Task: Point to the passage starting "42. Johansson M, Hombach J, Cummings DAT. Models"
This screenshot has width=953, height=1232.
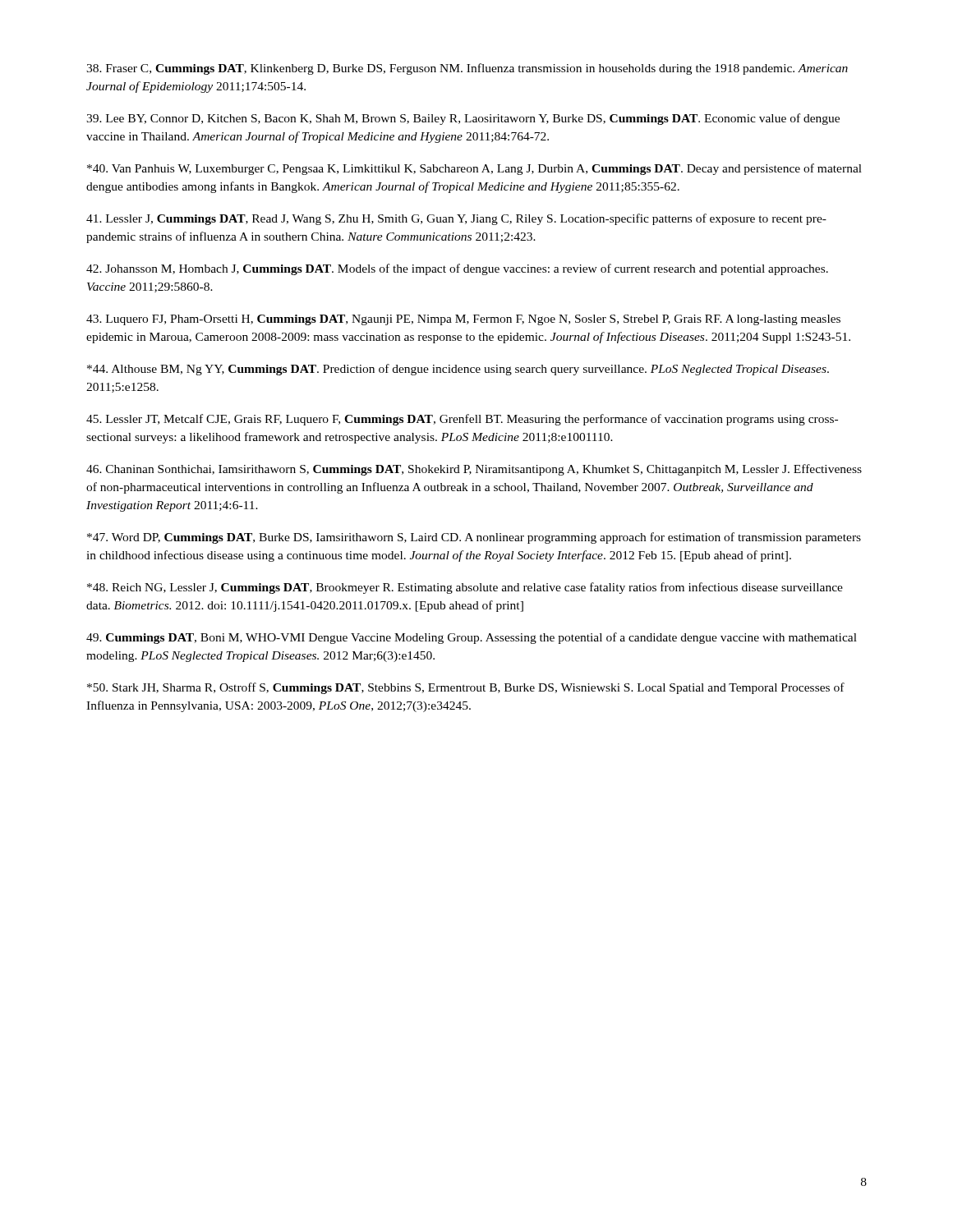Action: [457, 277]
